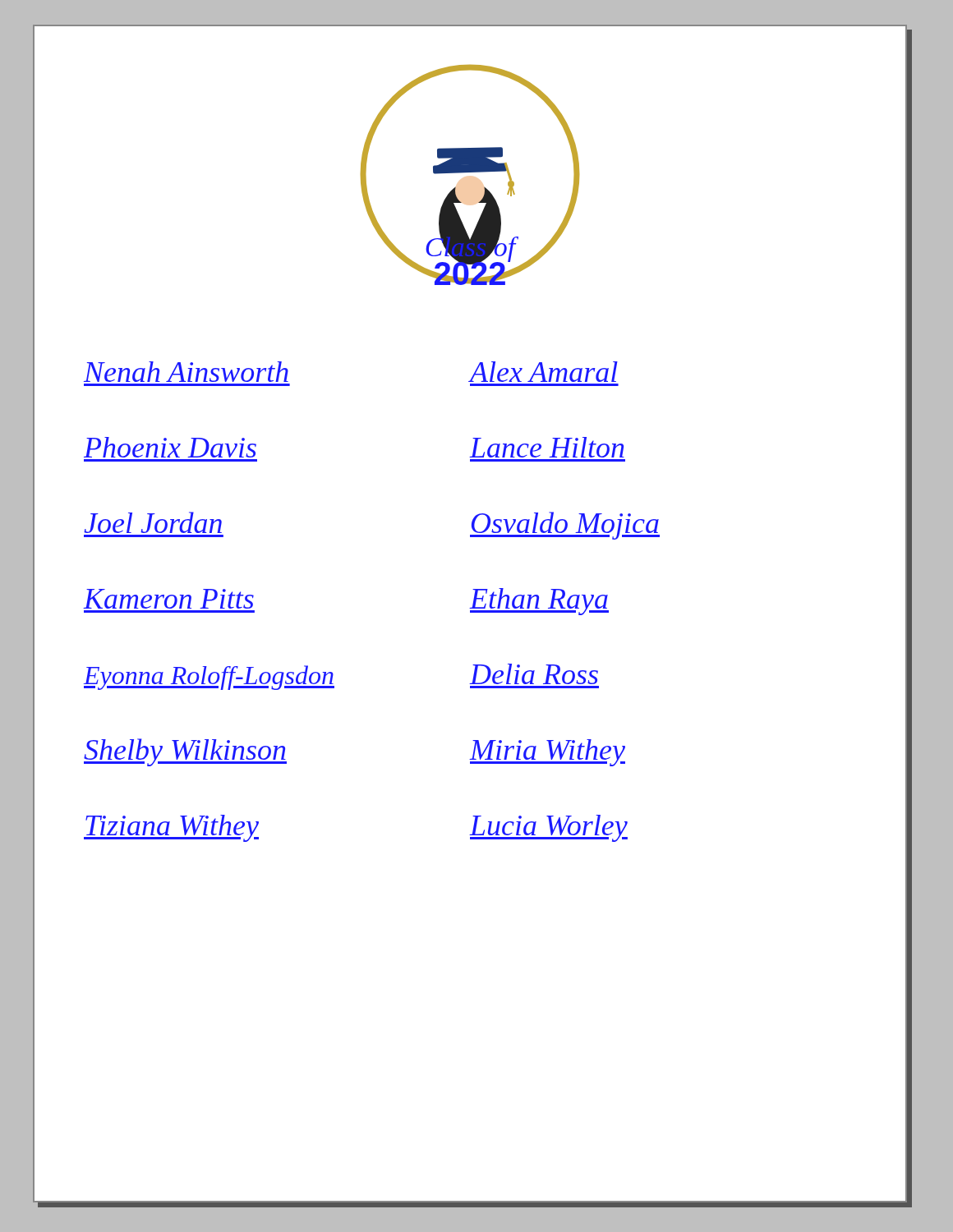Find "Joel Jordan" on this page

pos(153,523)
